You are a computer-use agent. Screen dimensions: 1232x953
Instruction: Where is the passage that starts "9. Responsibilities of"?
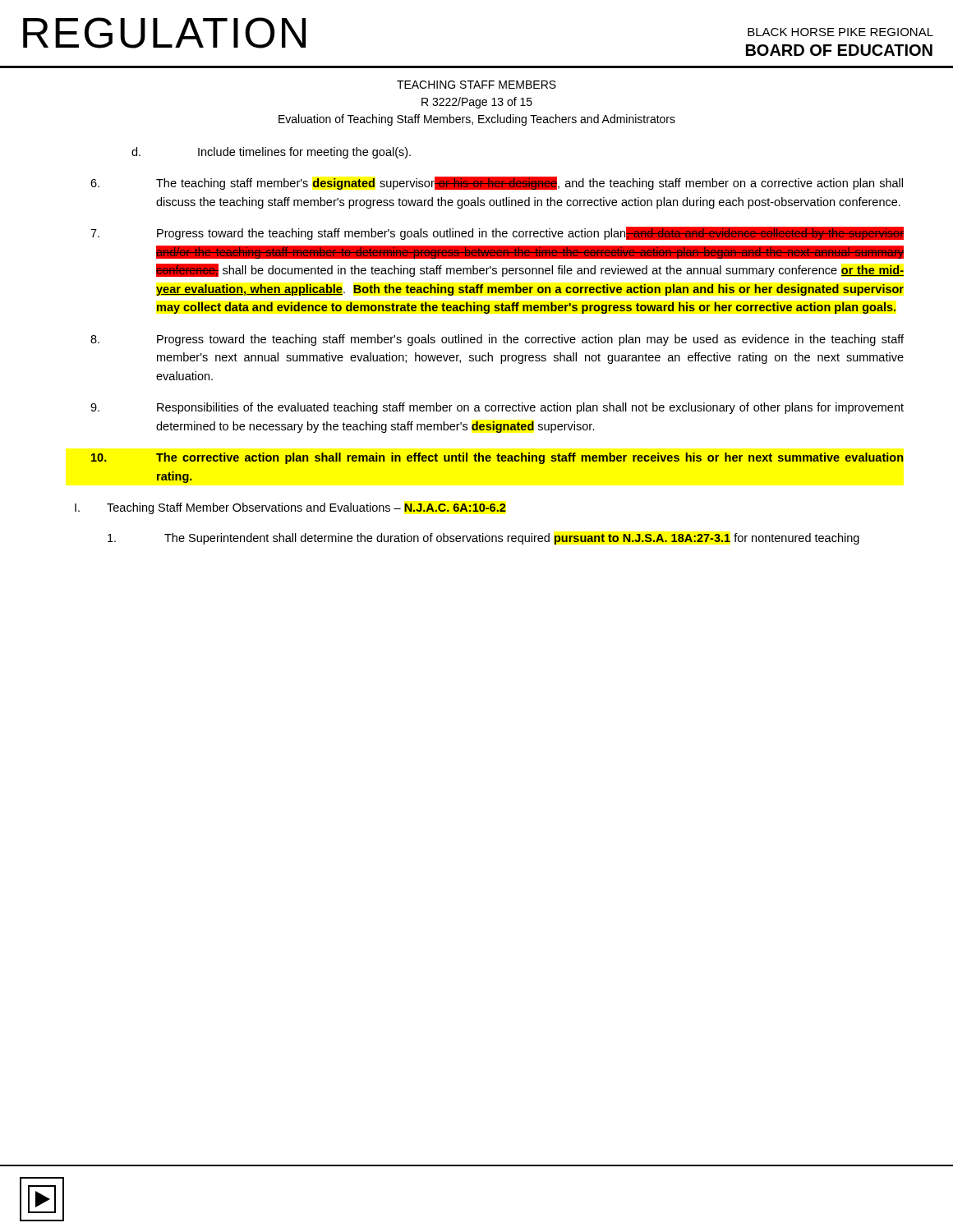click(x=485, y=417)
